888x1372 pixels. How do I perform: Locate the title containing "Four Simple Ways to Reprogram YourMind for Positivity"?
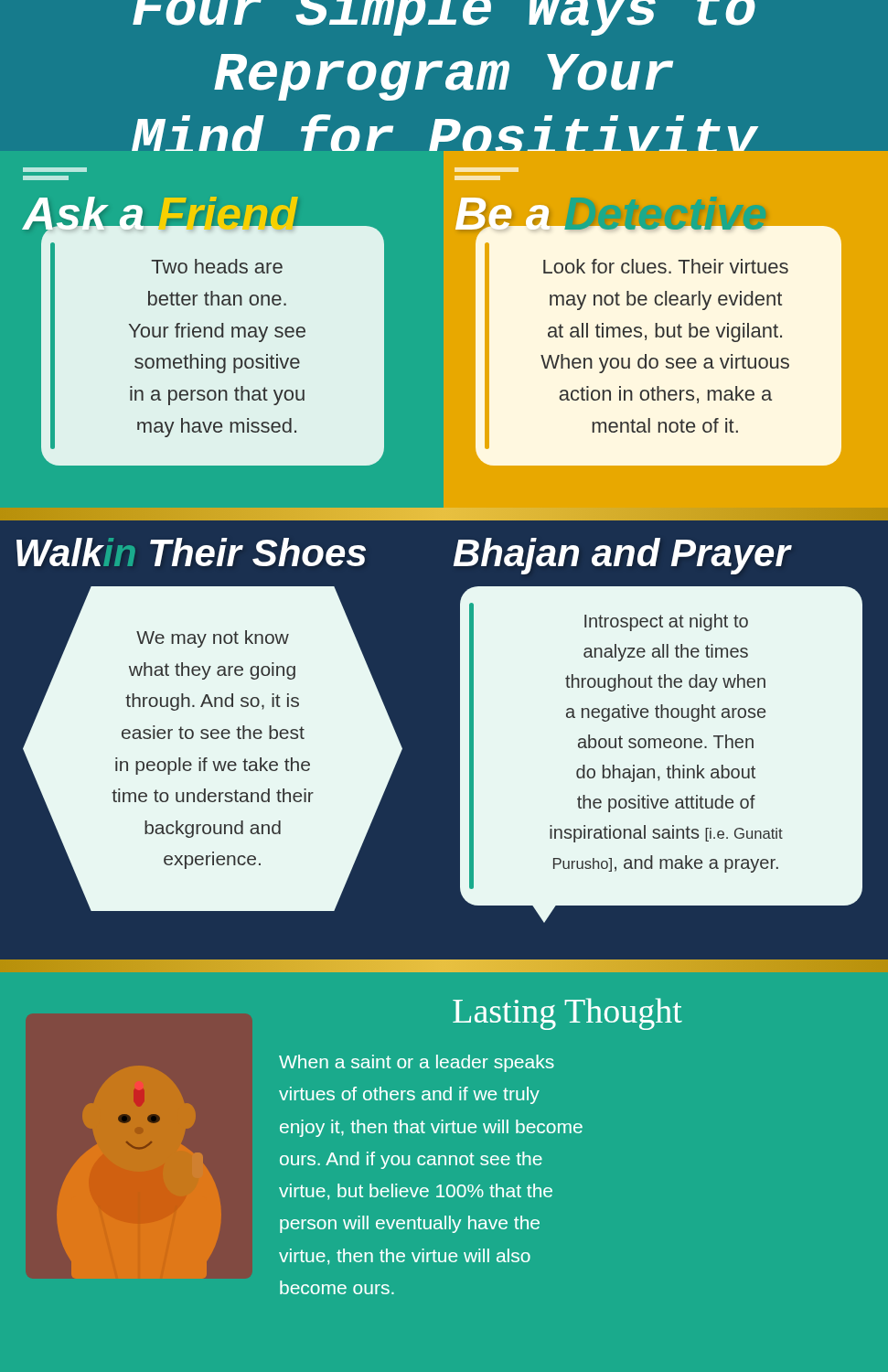[444, 75]
